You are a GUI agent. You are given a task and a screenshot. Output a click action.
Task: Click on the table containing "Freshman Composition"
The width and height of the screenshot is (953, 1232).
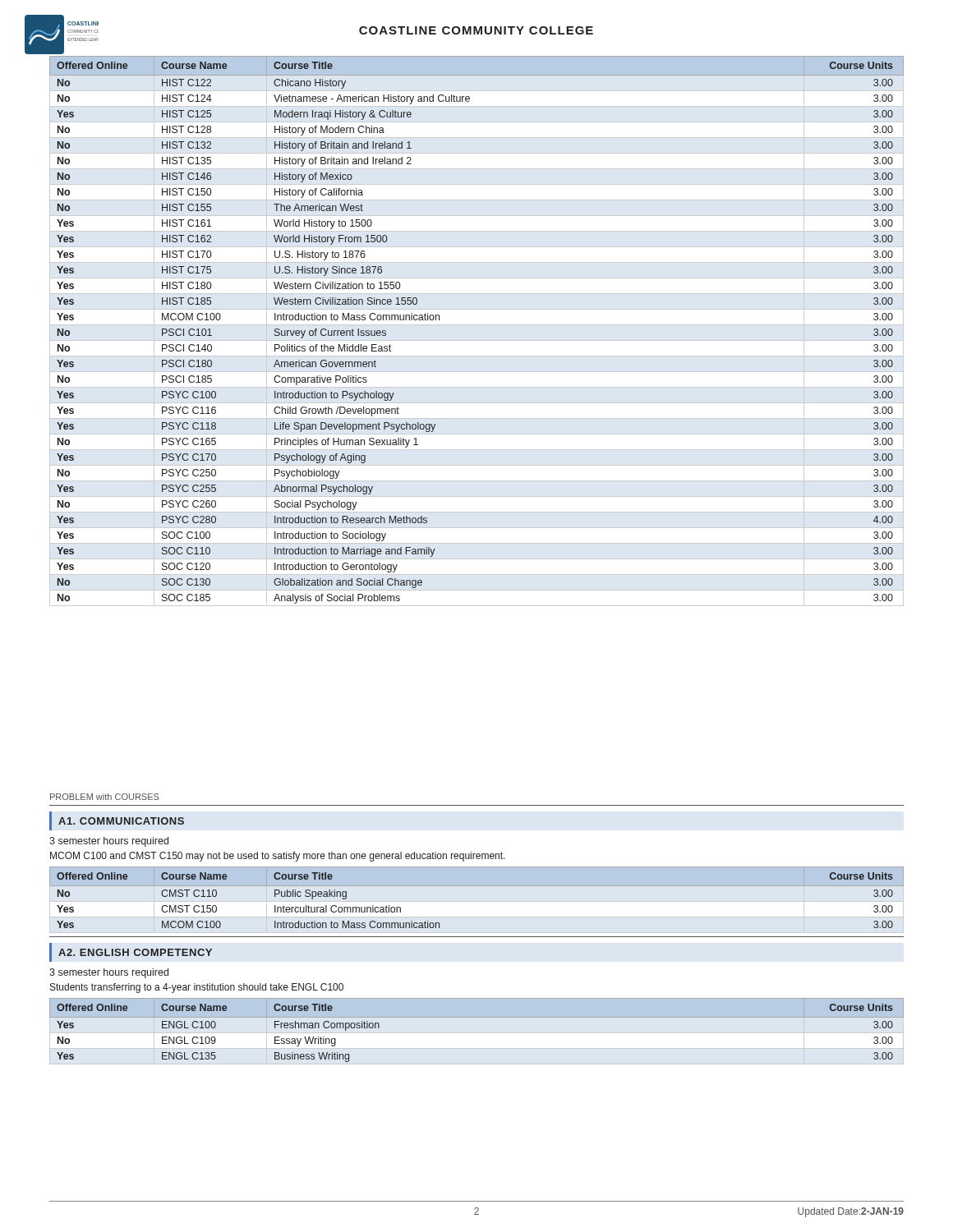tap(476, 1031)
